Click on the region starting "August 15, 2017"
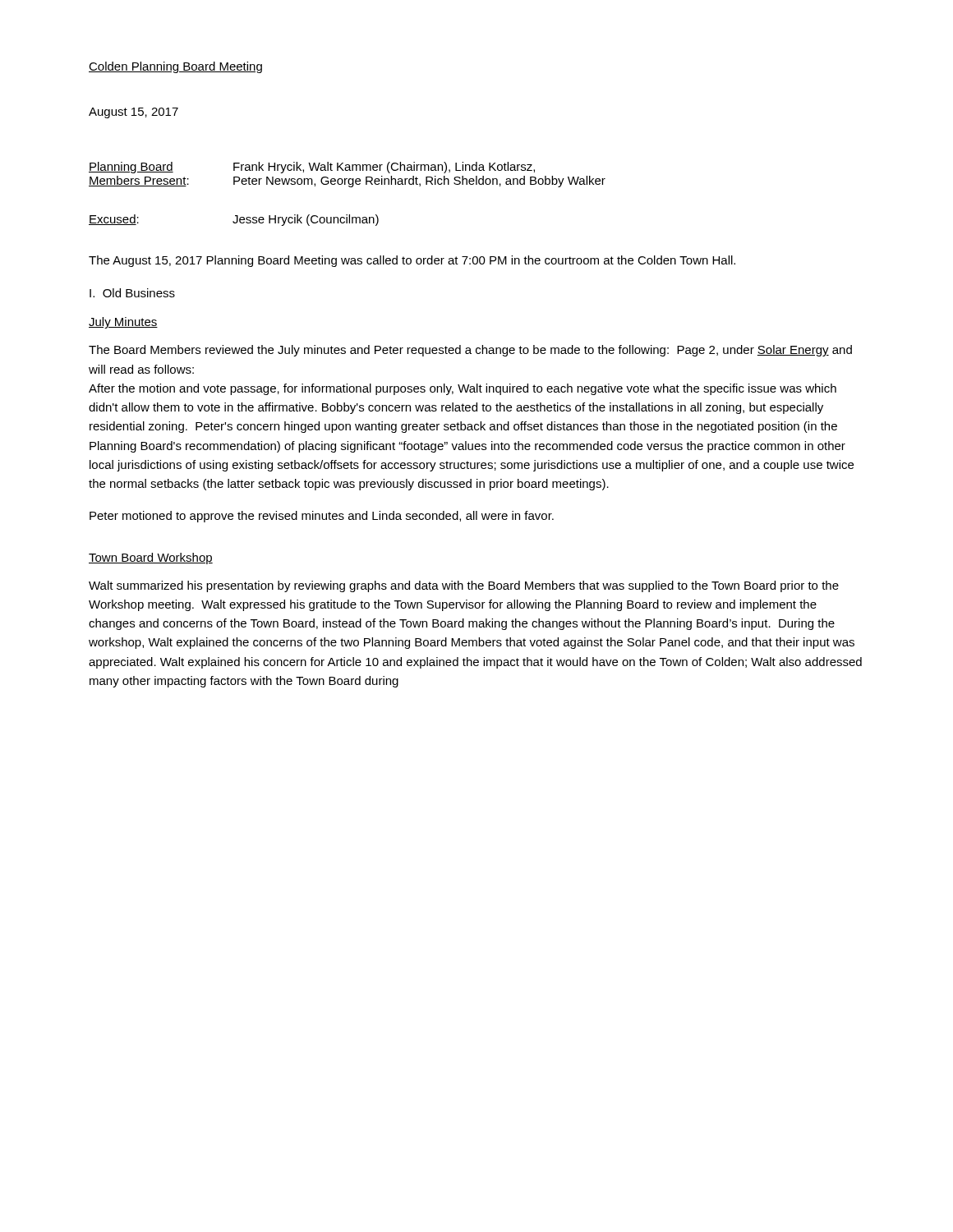The width and height of the screenshot is (953, 1232). (x=134, y=111)
